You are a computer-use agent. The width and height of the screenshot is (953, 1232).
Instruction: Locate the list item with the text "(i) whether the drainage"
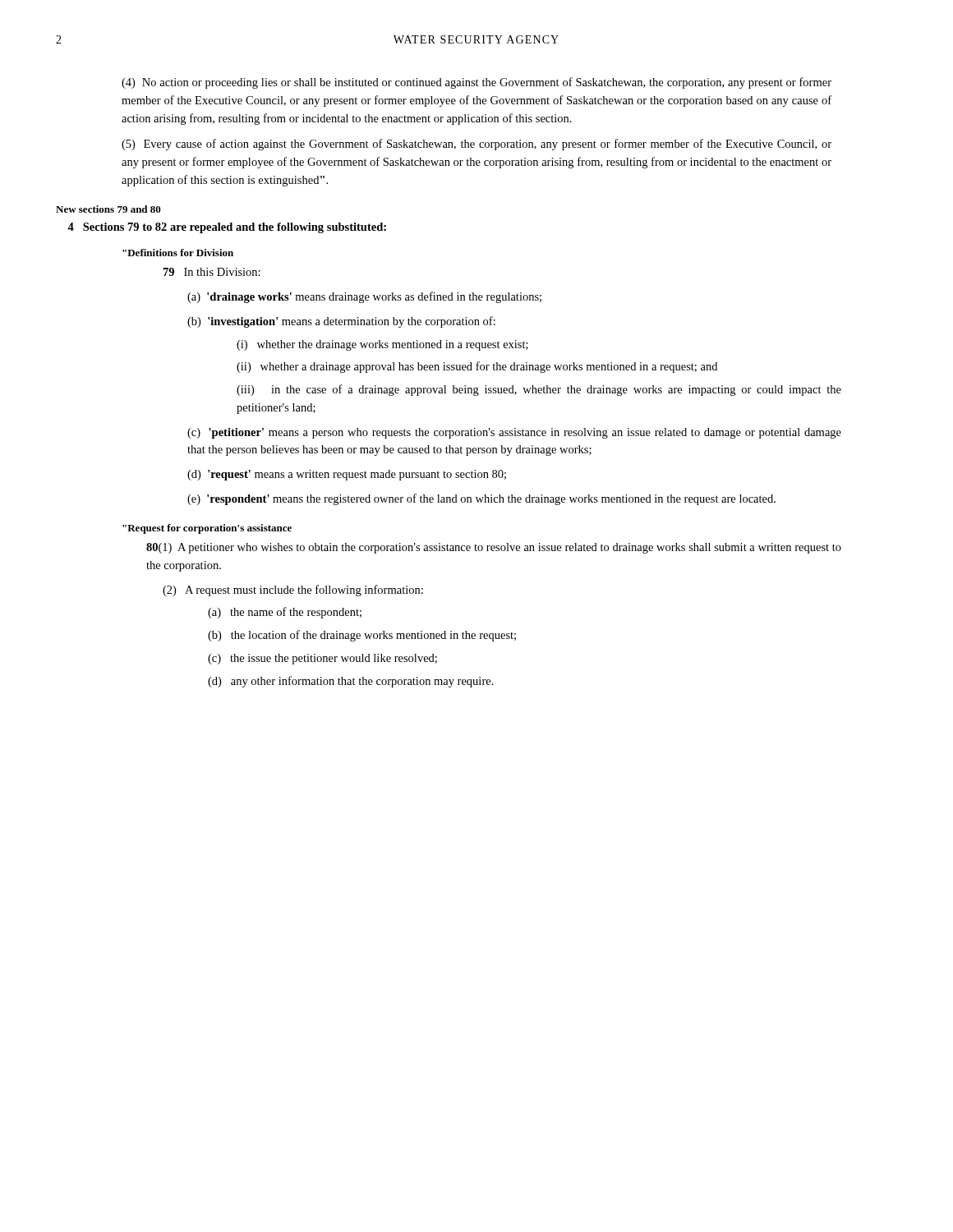pos(383,344)
